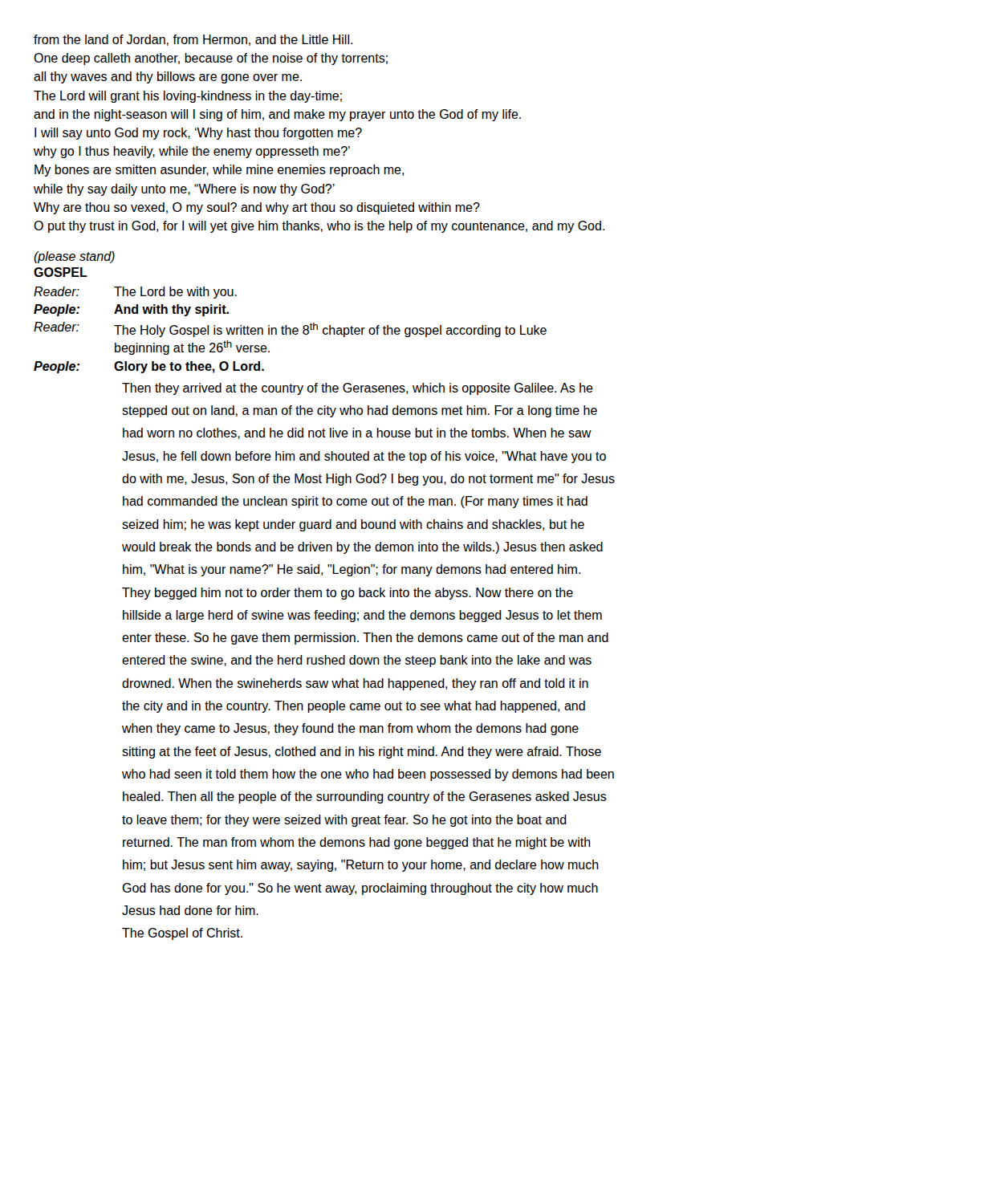Find the text block with the text "Then they arrived"
The width and height of the screenshot is (992, 1204).
[x=538, y=661]
